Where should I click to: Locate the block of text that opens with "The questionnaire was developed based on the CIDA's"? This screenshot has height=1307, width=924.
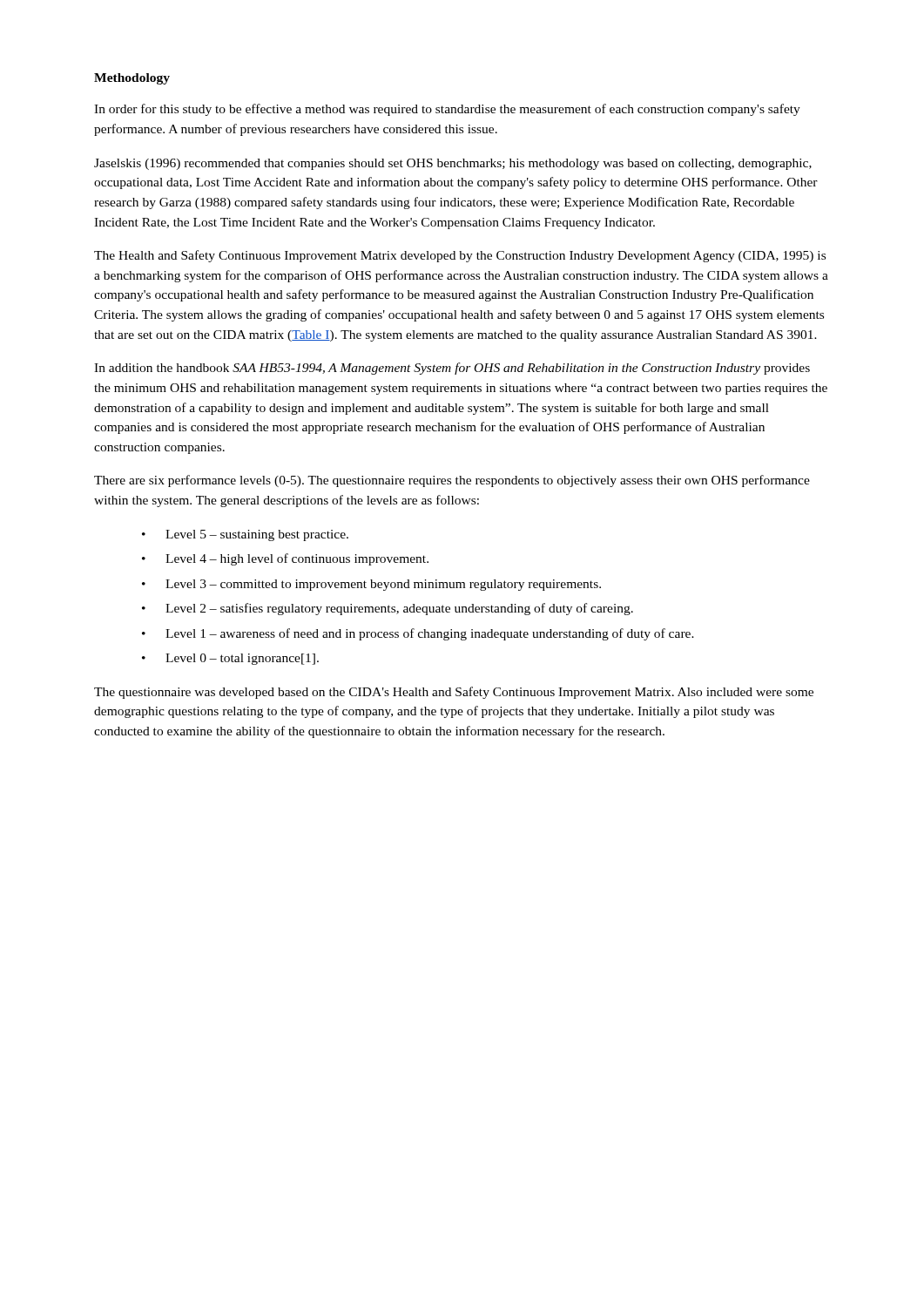coord(454,711)
